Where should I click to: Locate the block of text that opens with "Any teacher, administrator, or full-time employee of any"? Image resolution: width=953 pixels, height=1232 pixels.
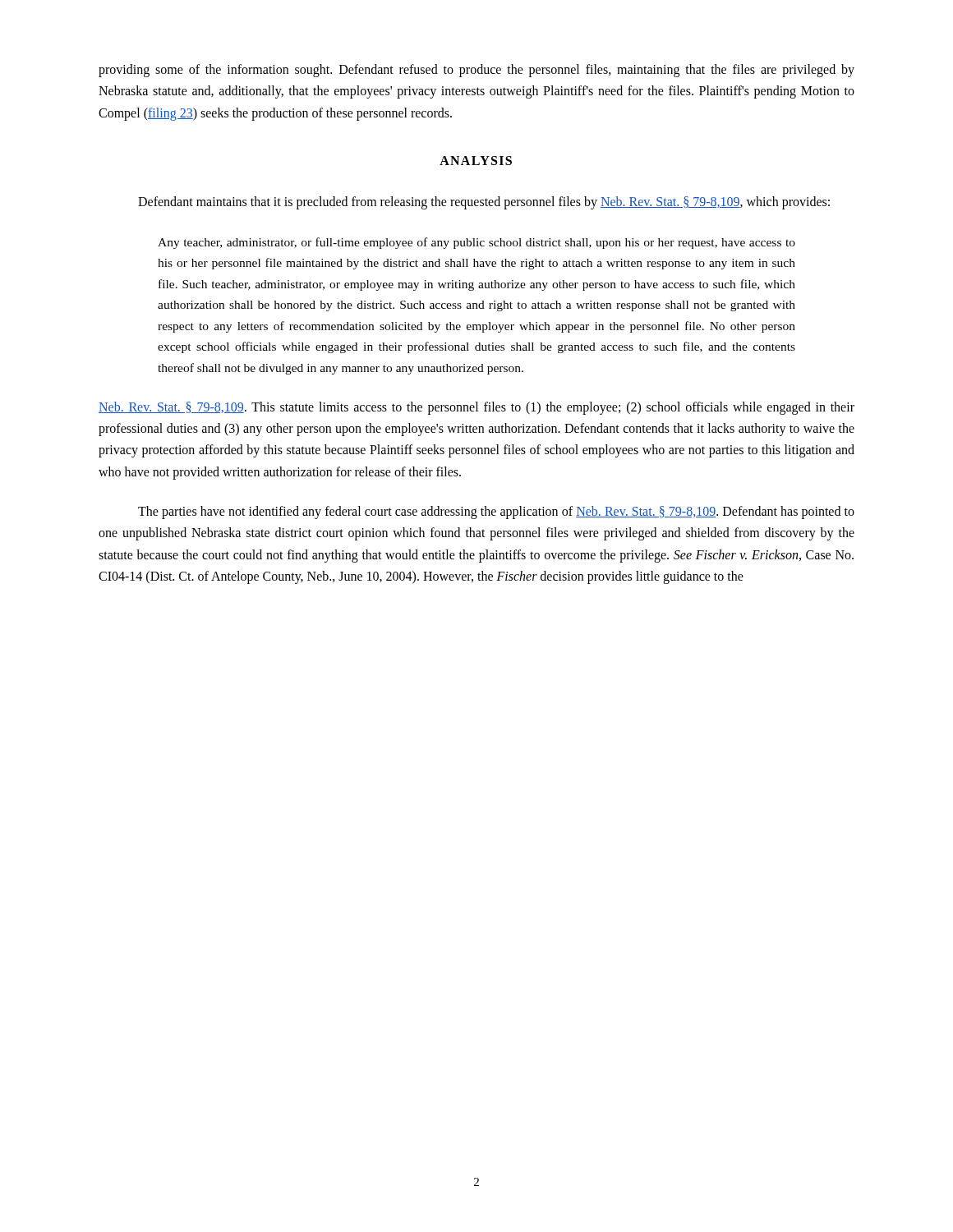coord(476,305)
